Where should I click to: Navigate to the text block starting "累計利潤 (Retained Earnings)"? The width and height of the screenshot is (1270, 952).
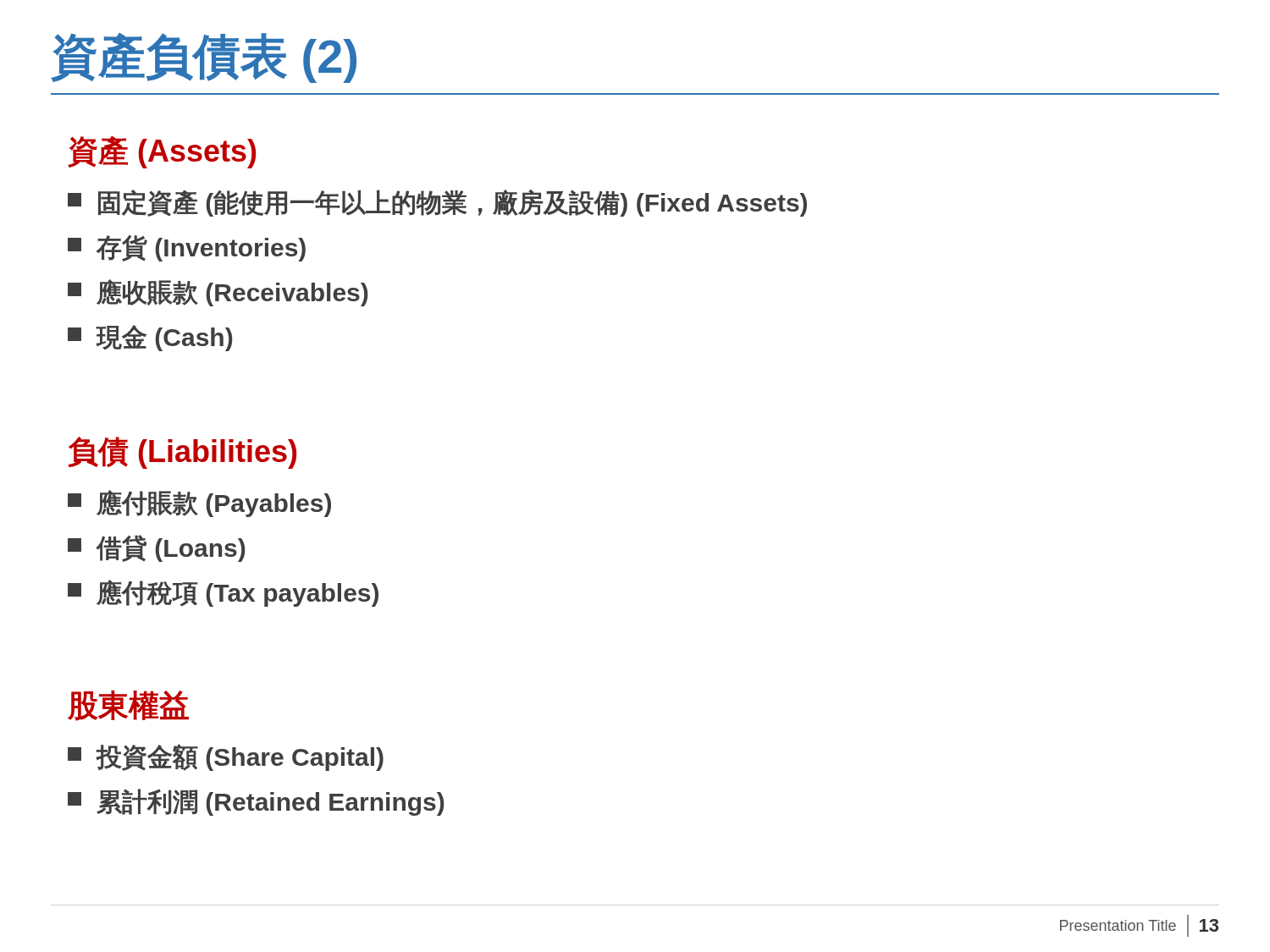tap(256, 803)
